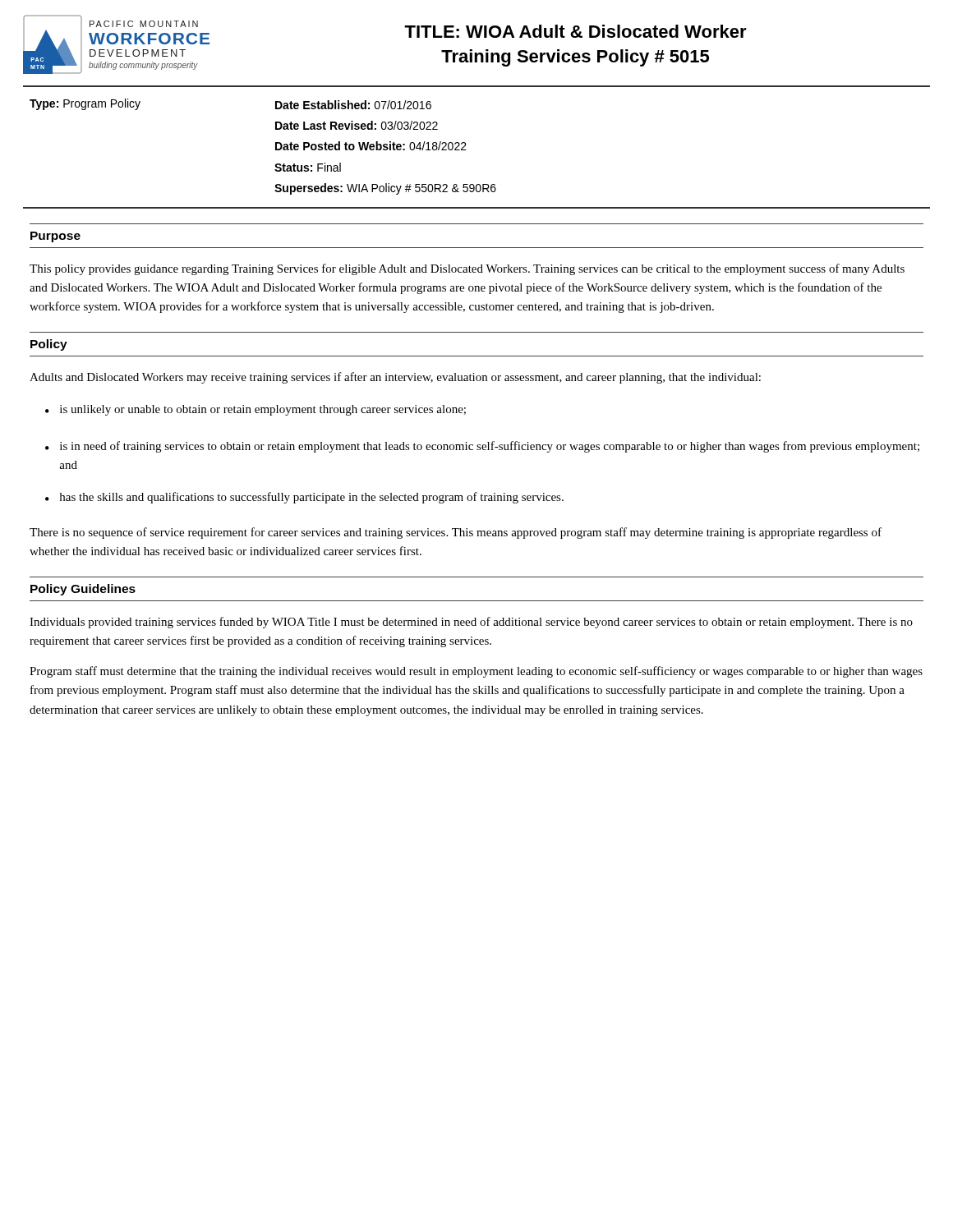
Task: Locate the section header that reads "Policy Guidelines"
Action: [476, 589]
